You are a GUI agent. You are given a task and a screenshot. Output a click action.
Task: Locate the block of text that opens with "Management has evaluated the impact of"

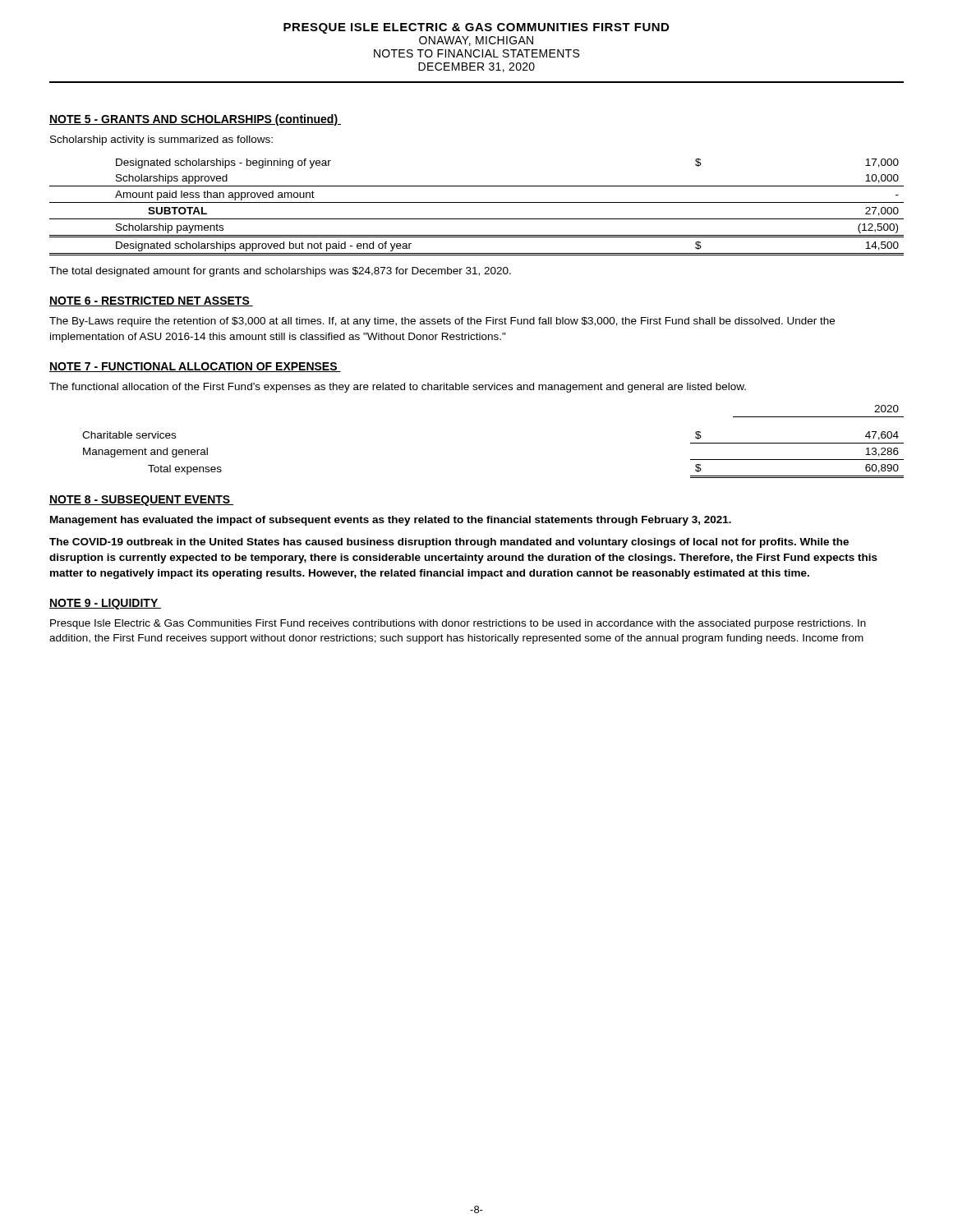point(390,519)
